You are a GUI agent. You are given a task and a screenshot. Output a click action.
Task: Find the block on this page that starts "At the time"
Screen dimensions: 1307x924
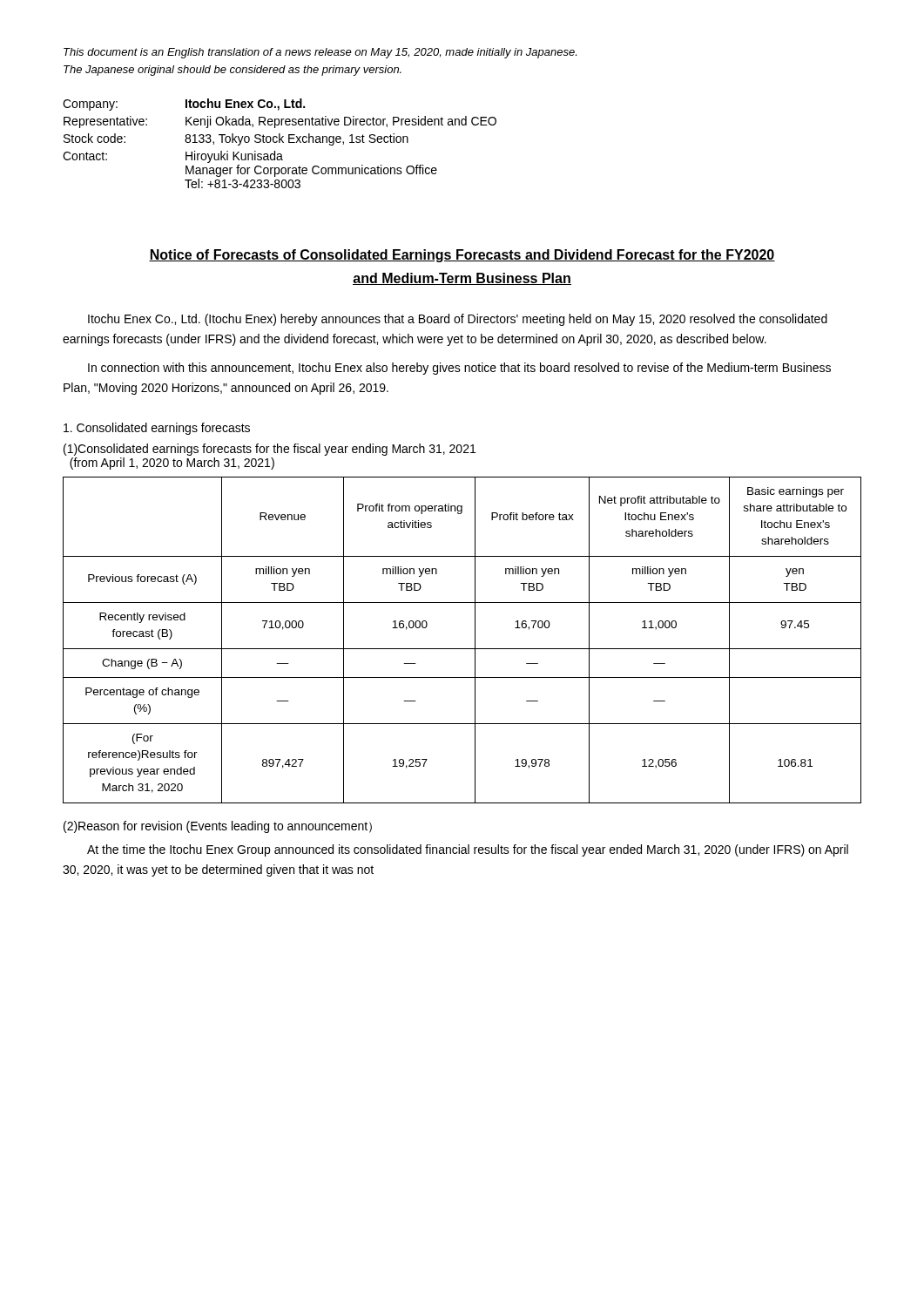pos(456,859)
